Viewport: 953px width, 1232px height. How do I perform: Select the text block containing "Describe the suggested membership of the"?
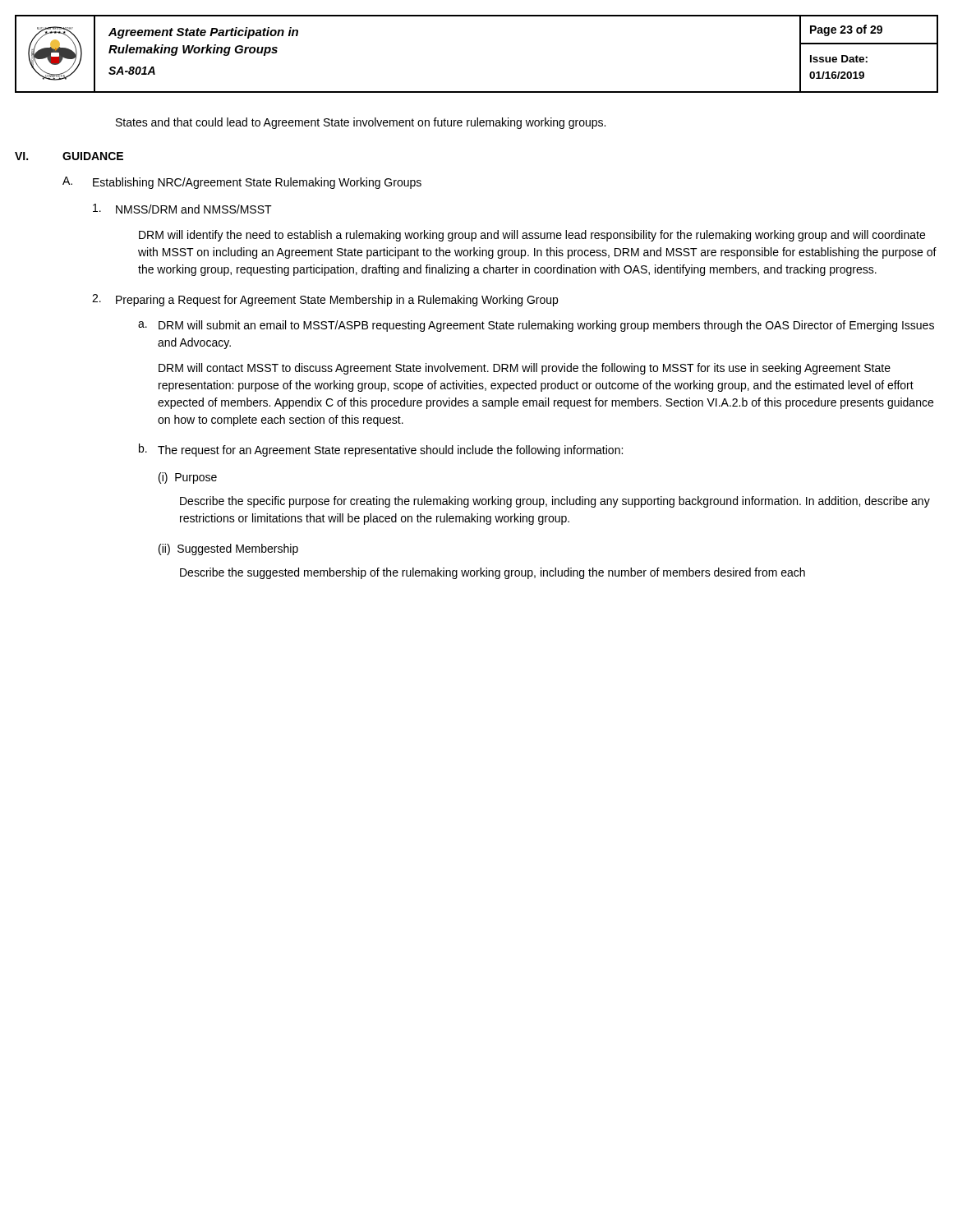point(492,572)
